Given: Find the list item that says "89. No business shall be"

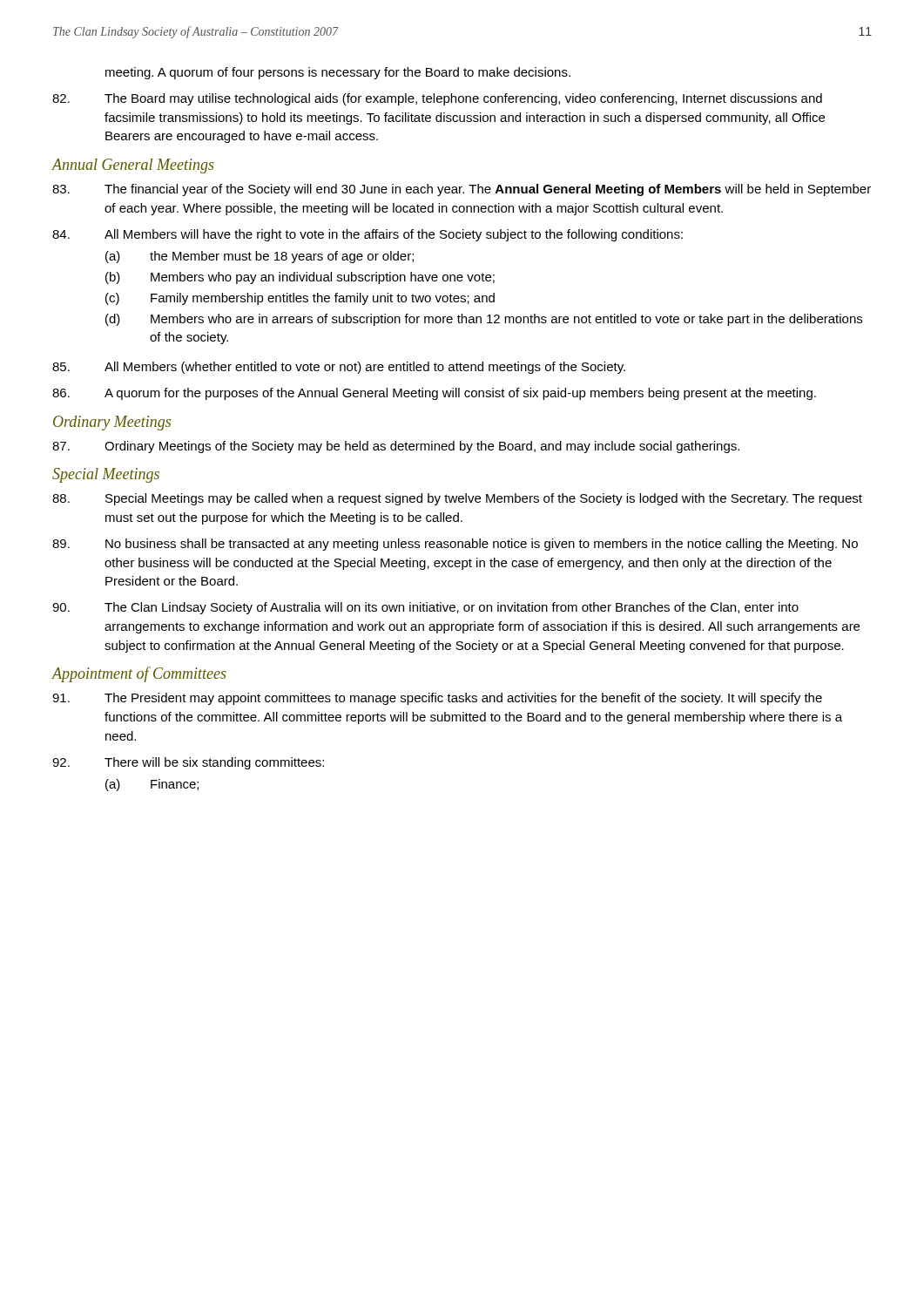Looking at the screenshot, I should coord(462,562).
